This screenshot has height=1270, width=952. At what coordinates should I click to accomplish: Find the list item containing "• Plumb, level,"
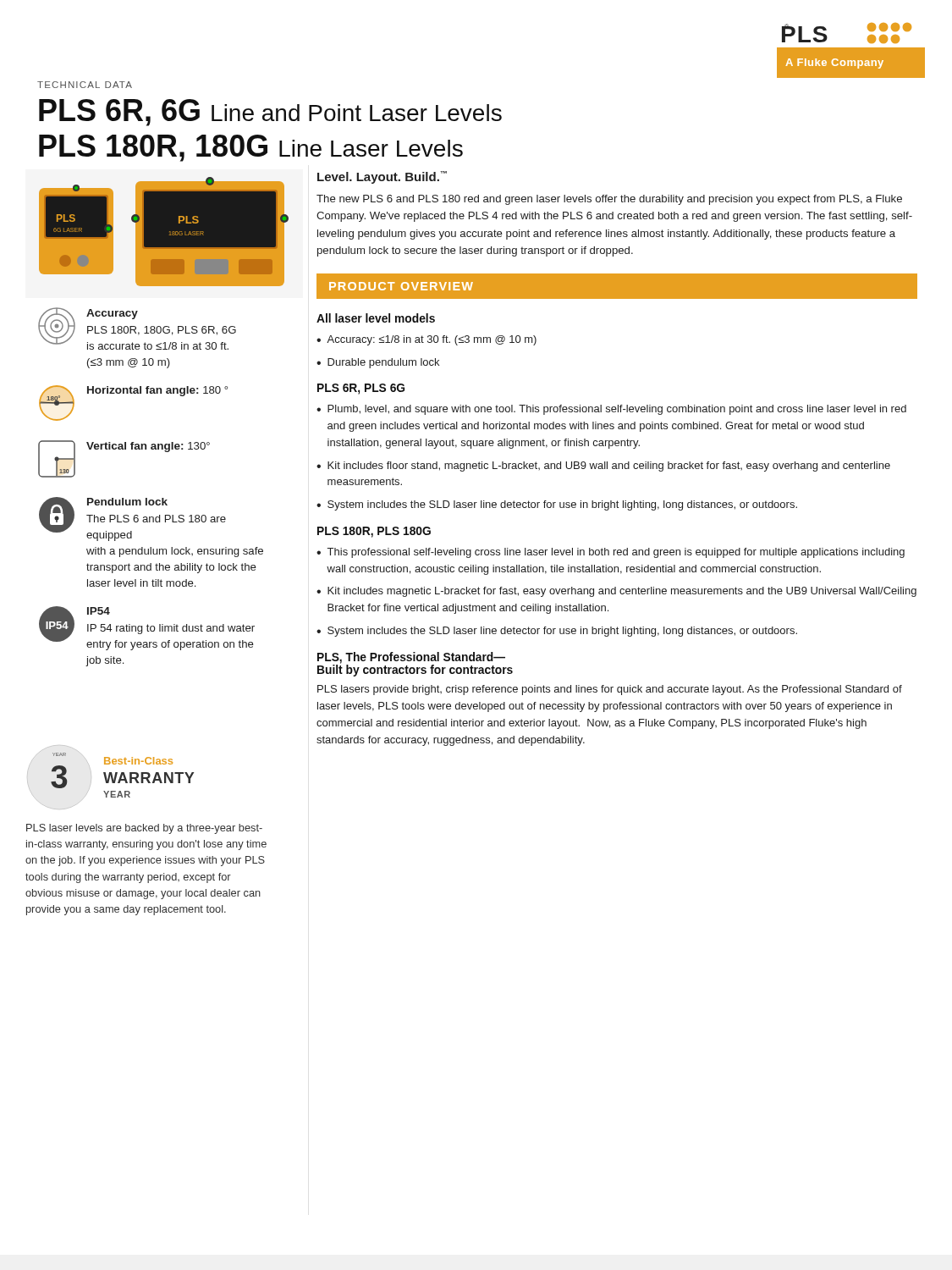click(x=617, y=426)
